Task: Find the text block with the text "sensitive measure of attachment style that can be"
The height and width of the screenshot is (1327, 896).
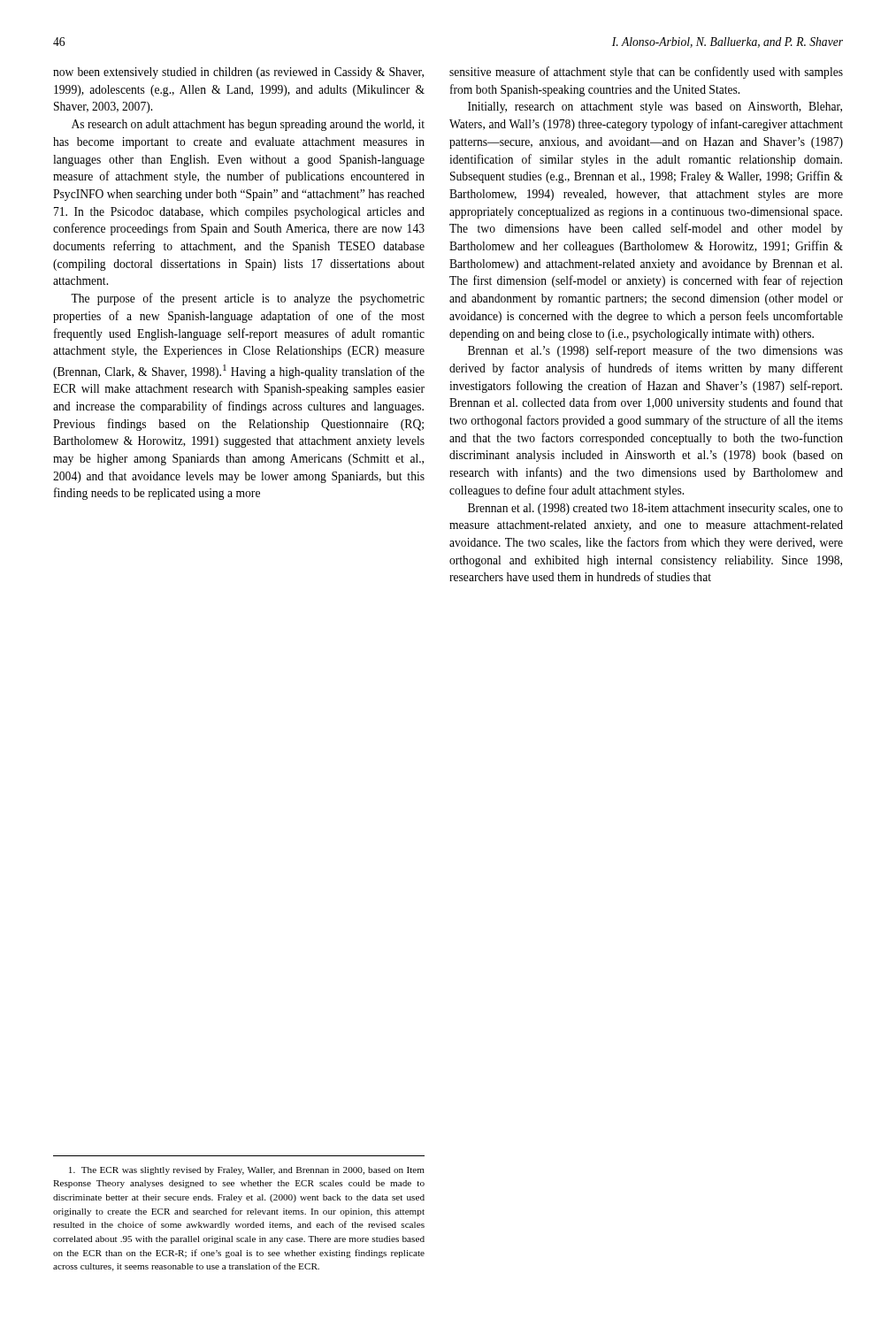Action: point(646,325)
